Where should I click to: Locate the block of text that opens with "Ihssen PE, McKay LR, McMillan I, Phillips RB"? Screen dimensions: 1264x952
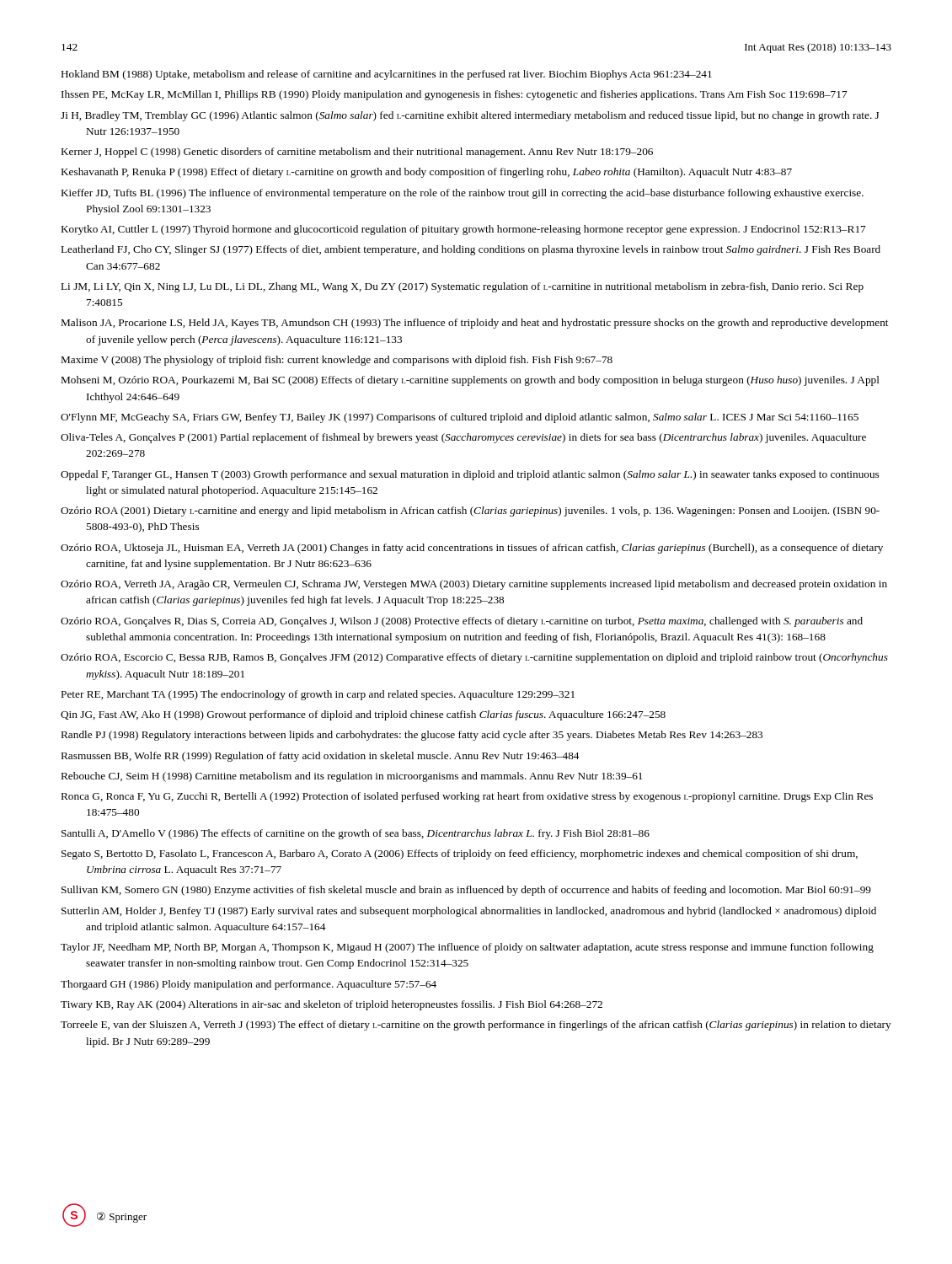tap(454, 94)
